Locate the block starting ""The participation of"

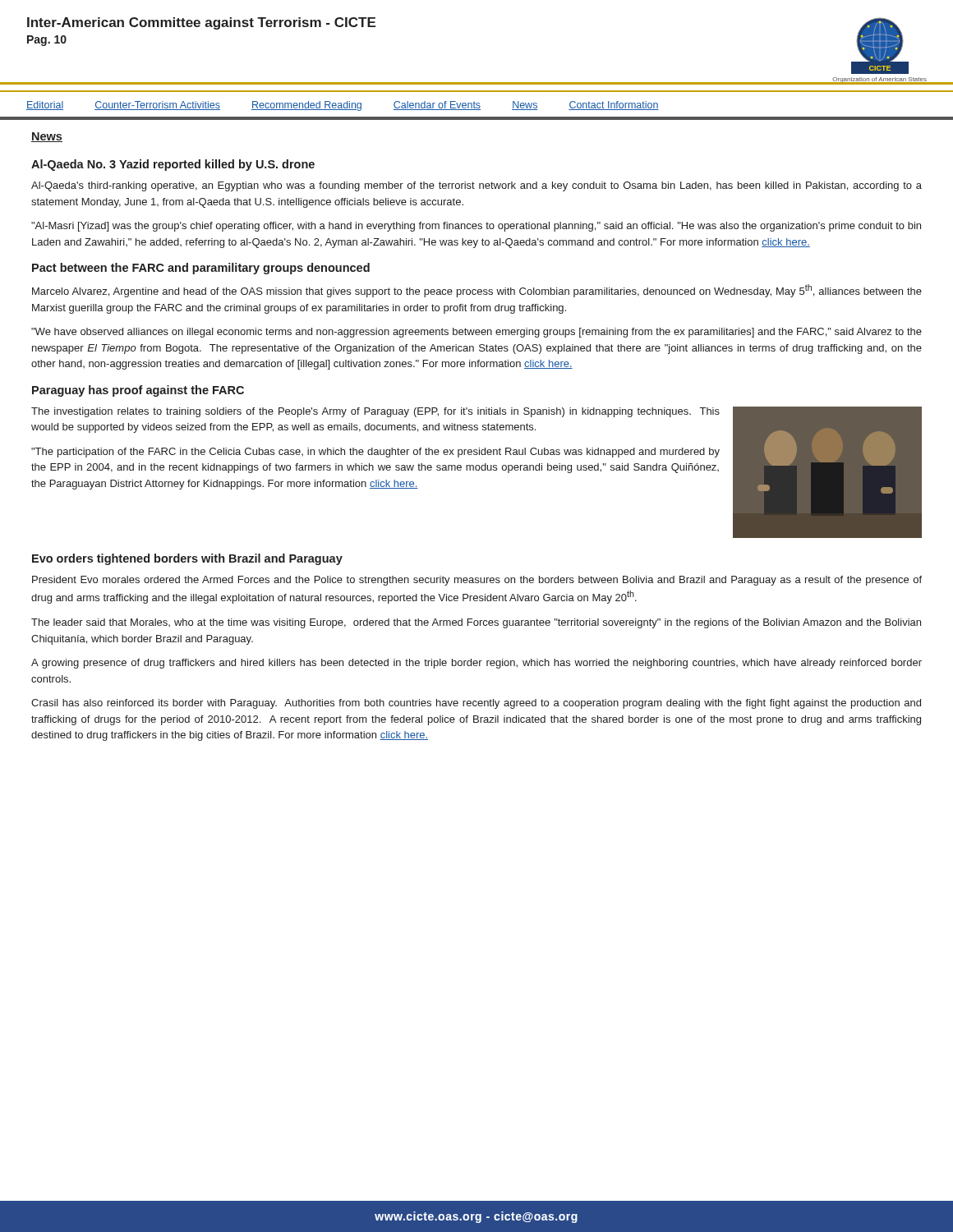coord(375,467)
